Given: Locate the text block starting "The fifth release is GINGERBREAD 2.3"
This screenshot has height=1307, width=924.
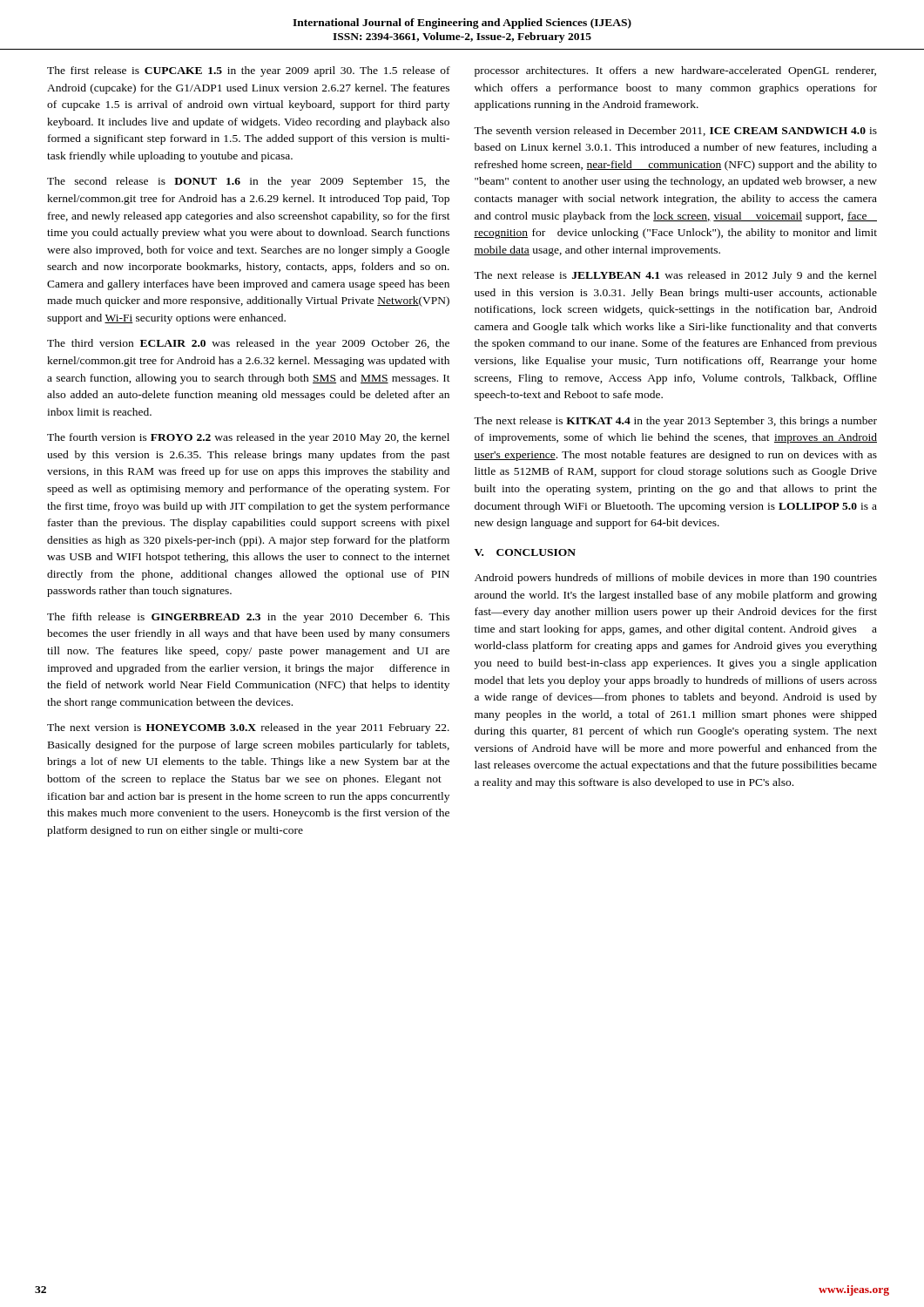Looking at the screenshot, I should pos(248,659).
